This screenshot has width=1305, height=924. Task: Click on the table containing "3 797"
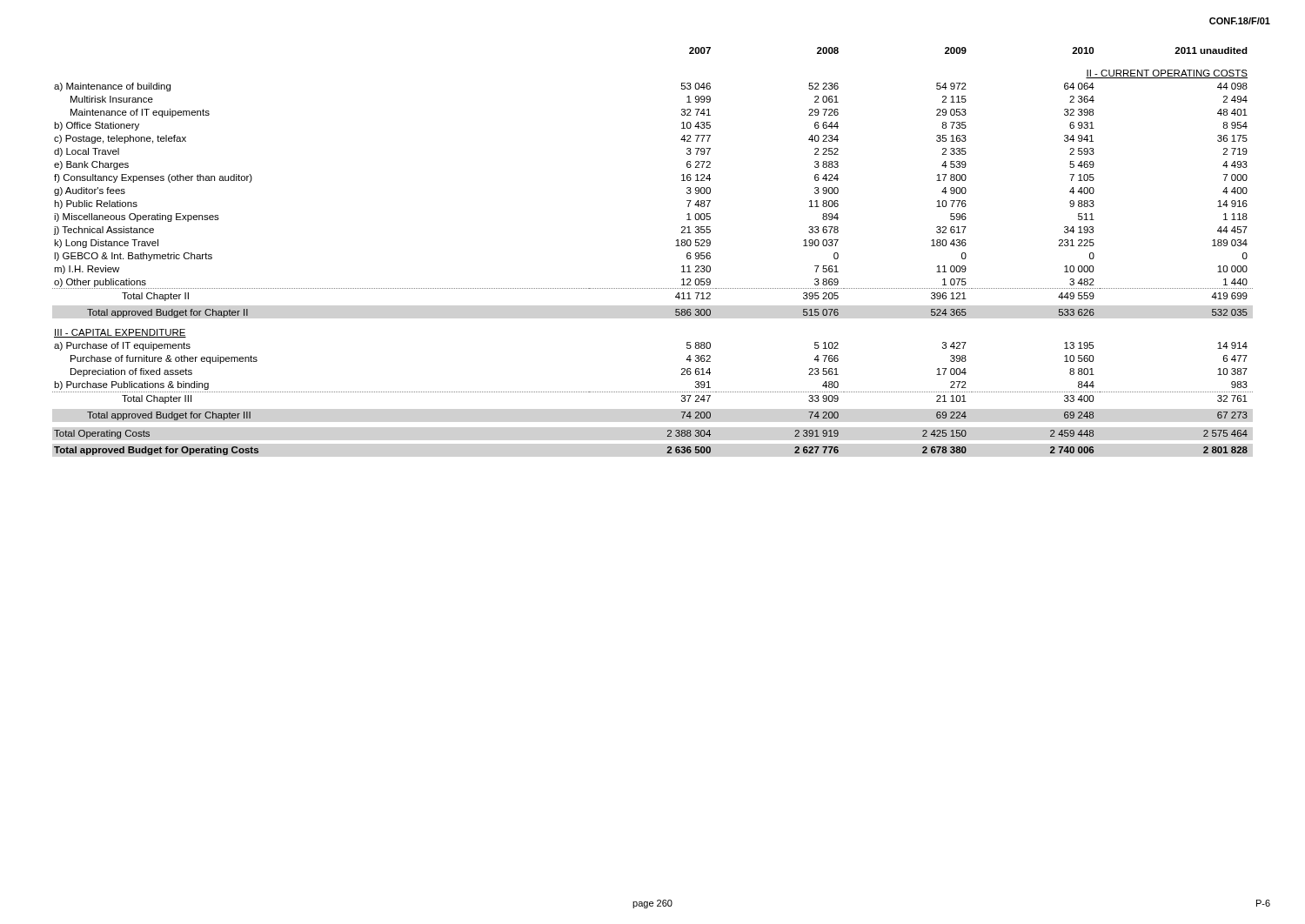click(x=652, y=250)
